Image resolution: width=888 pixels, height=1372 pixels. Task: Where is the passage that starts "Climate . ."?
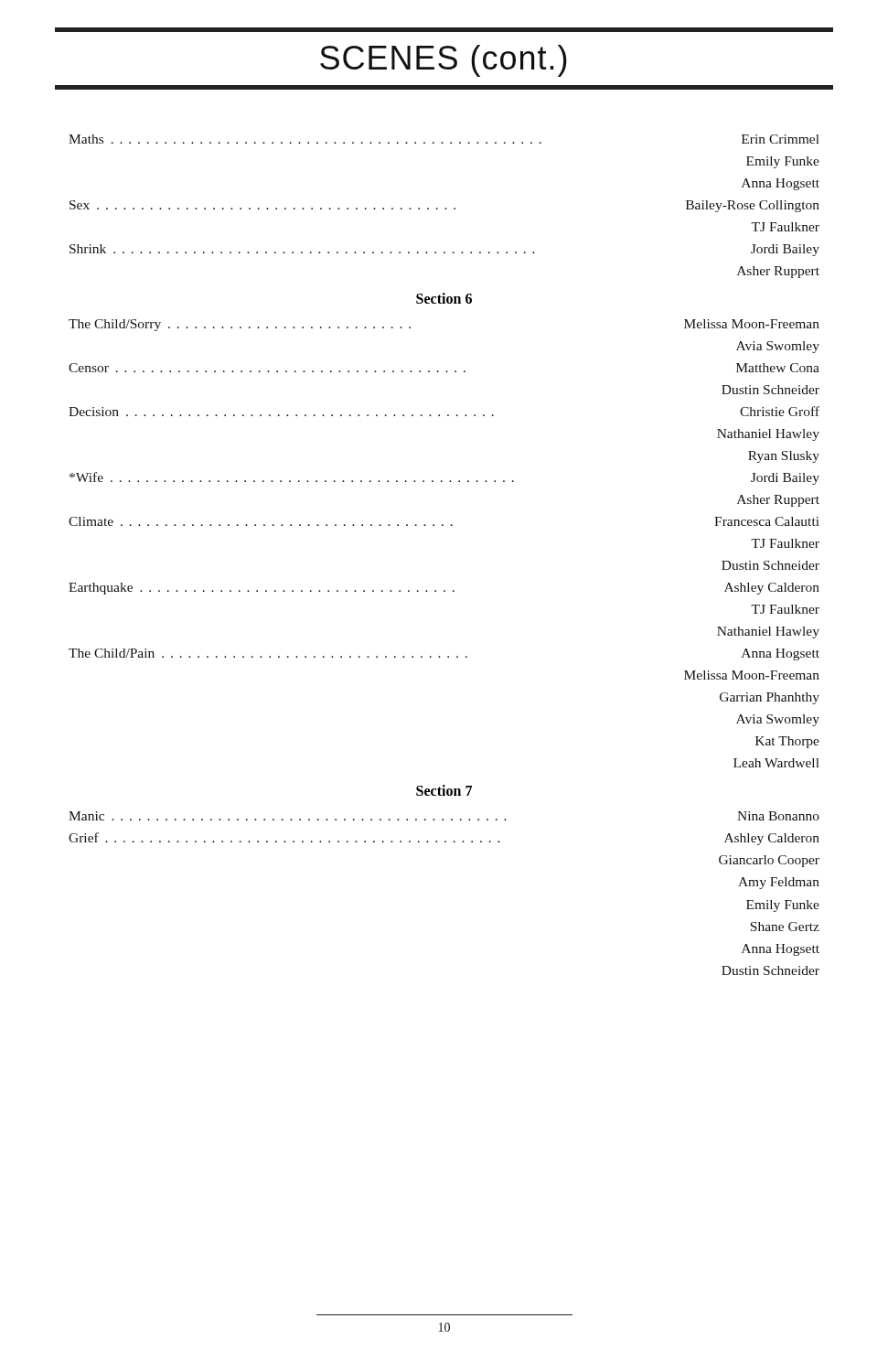444,521
